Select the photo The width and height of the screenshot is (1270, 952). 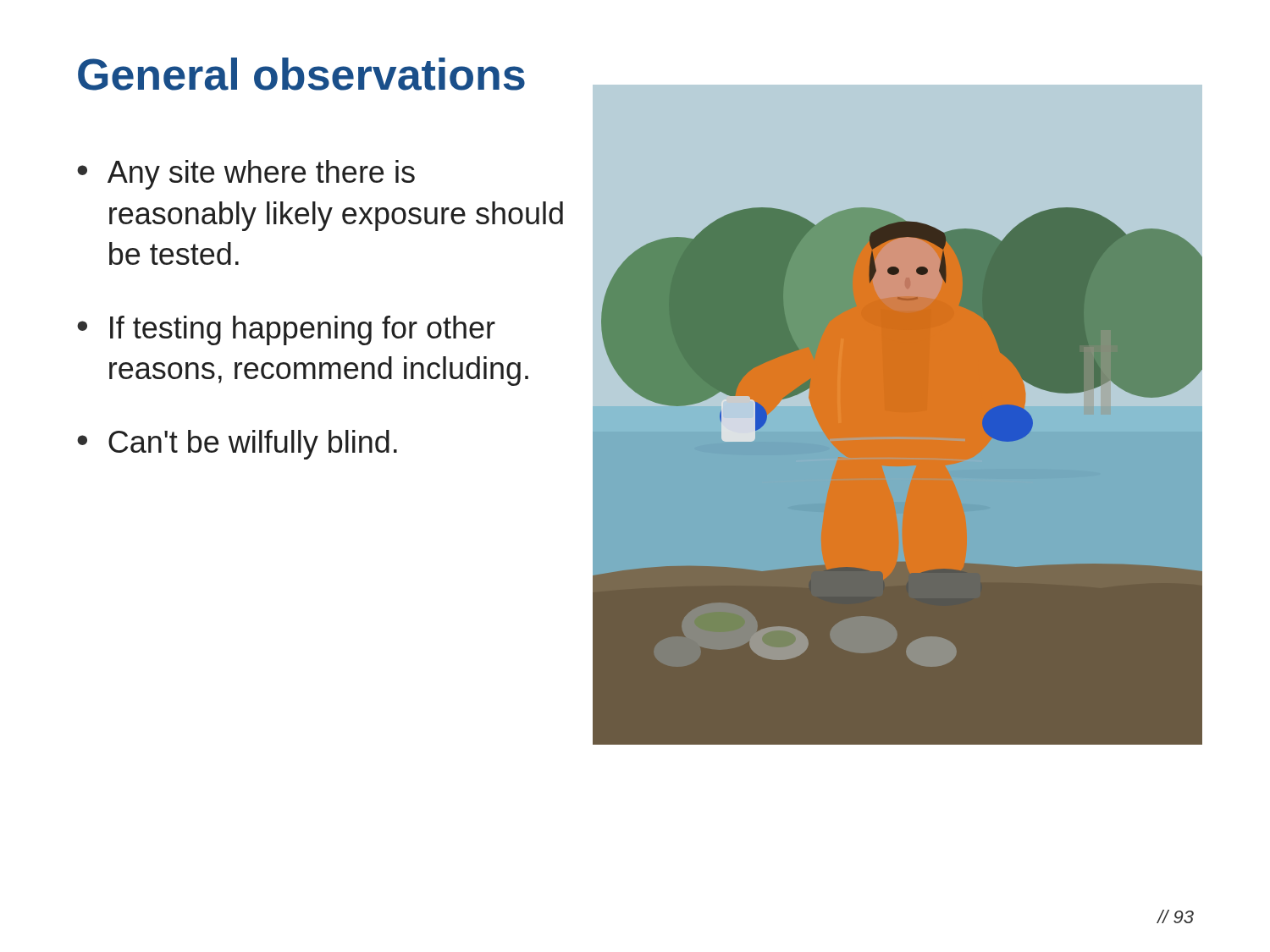point(898,415)
